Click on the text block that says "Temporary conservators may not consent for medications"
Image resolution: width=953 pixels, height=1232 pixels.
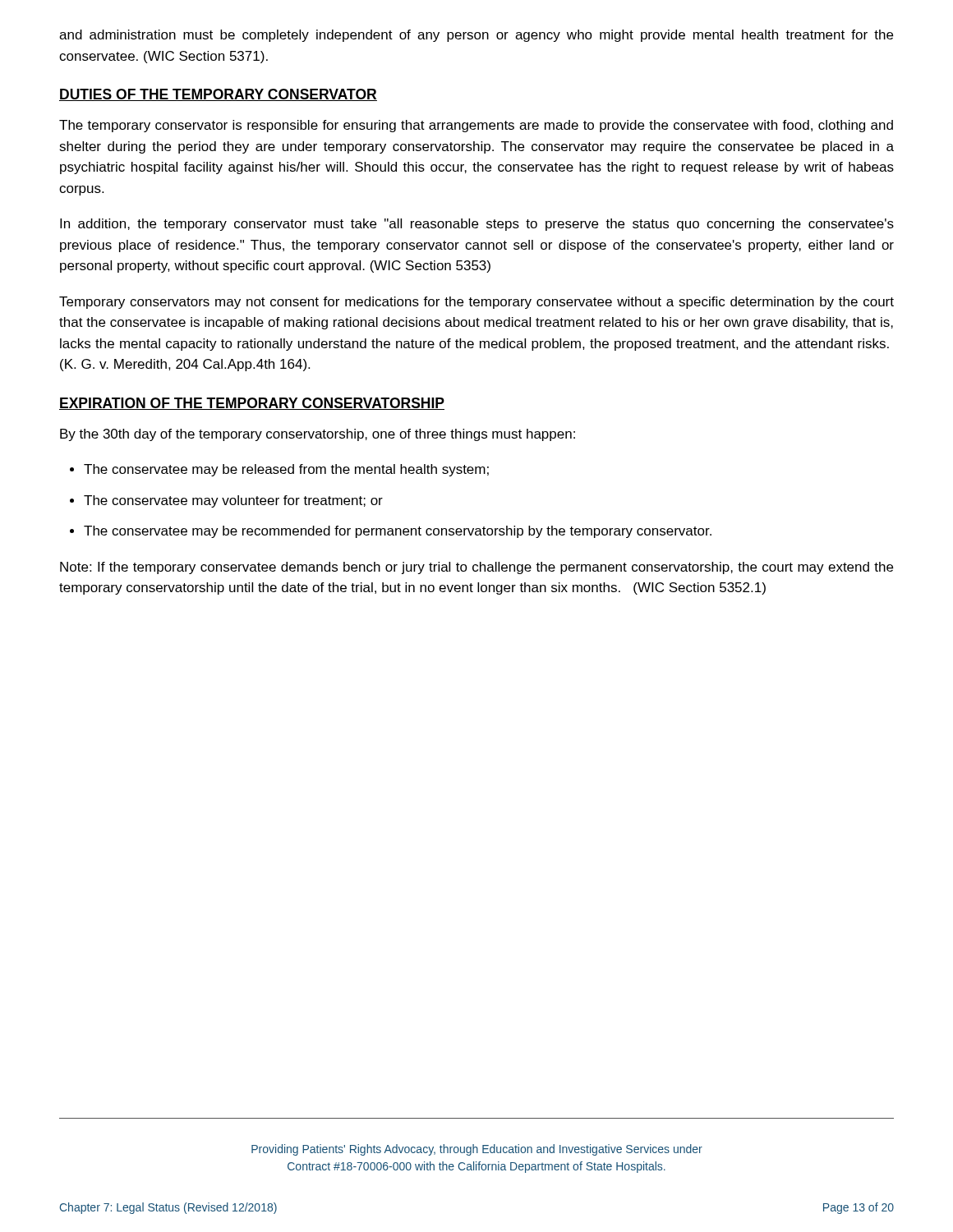(x=476, y=333)
